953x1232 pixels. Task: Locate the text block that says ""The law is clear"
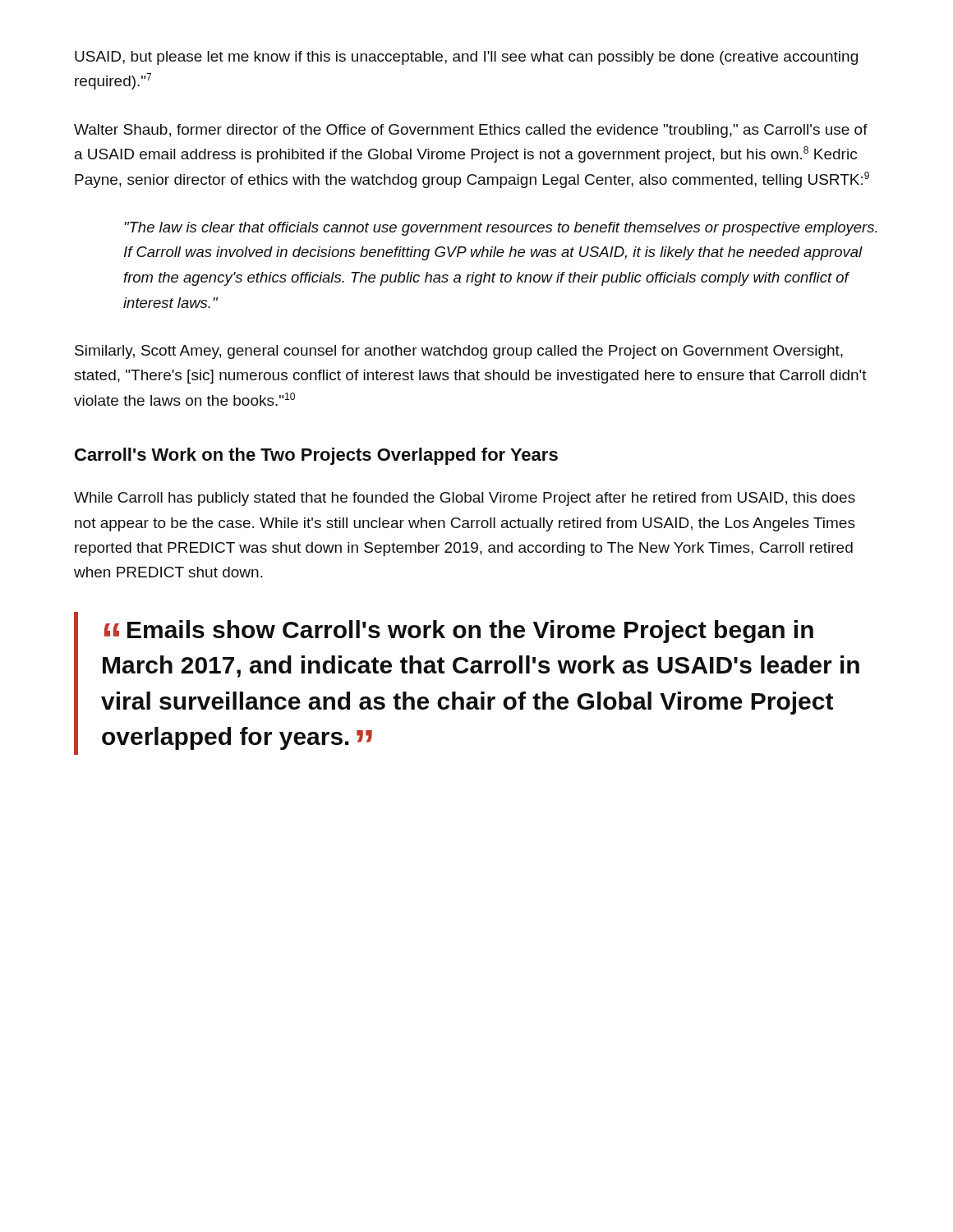[501, 265]
